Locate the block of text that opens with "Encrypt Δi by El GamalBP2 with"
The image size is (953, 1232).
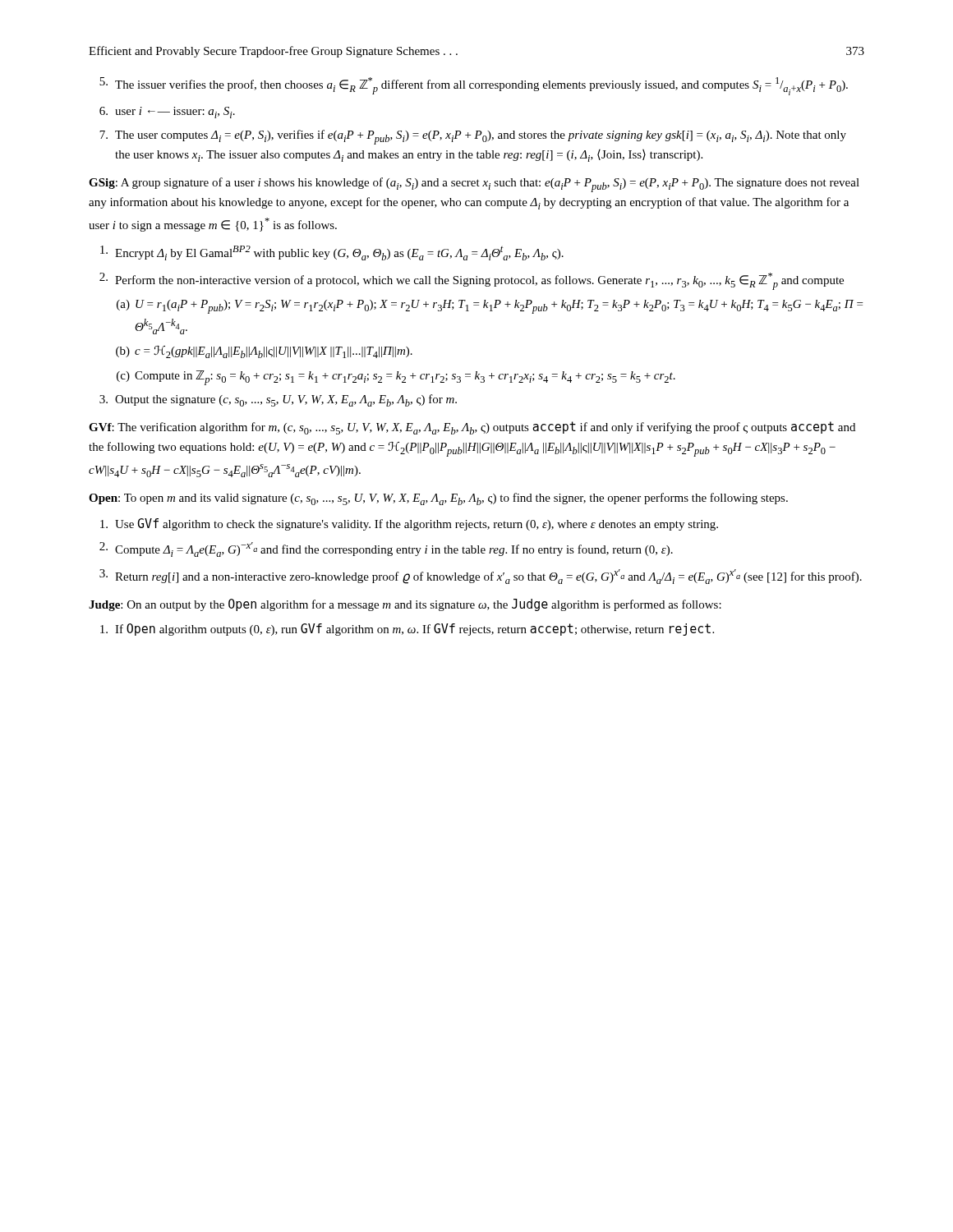click(476, 253)
